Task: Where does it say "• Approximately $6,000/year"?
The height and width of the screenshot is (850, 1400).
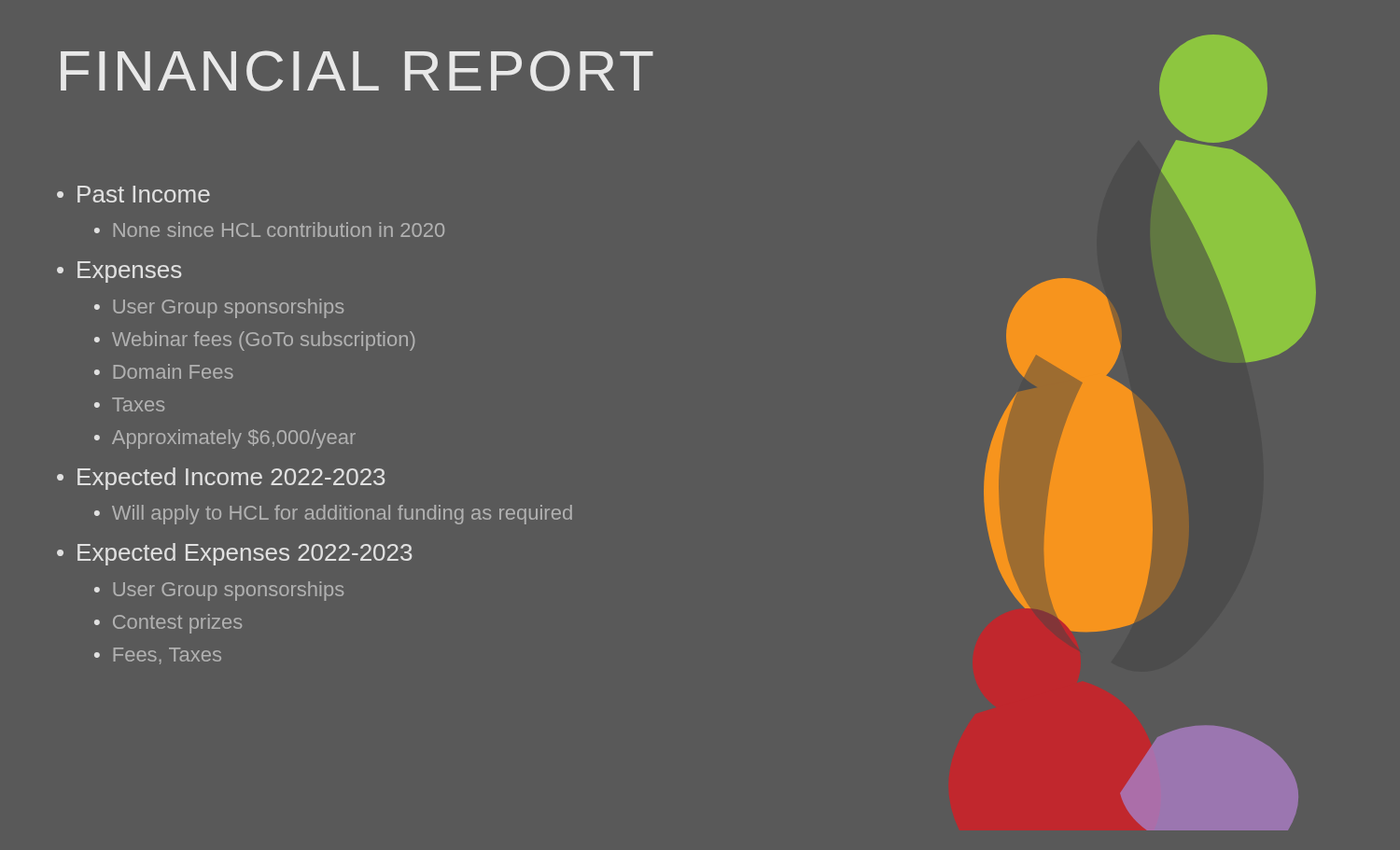Action: (225, 437)
